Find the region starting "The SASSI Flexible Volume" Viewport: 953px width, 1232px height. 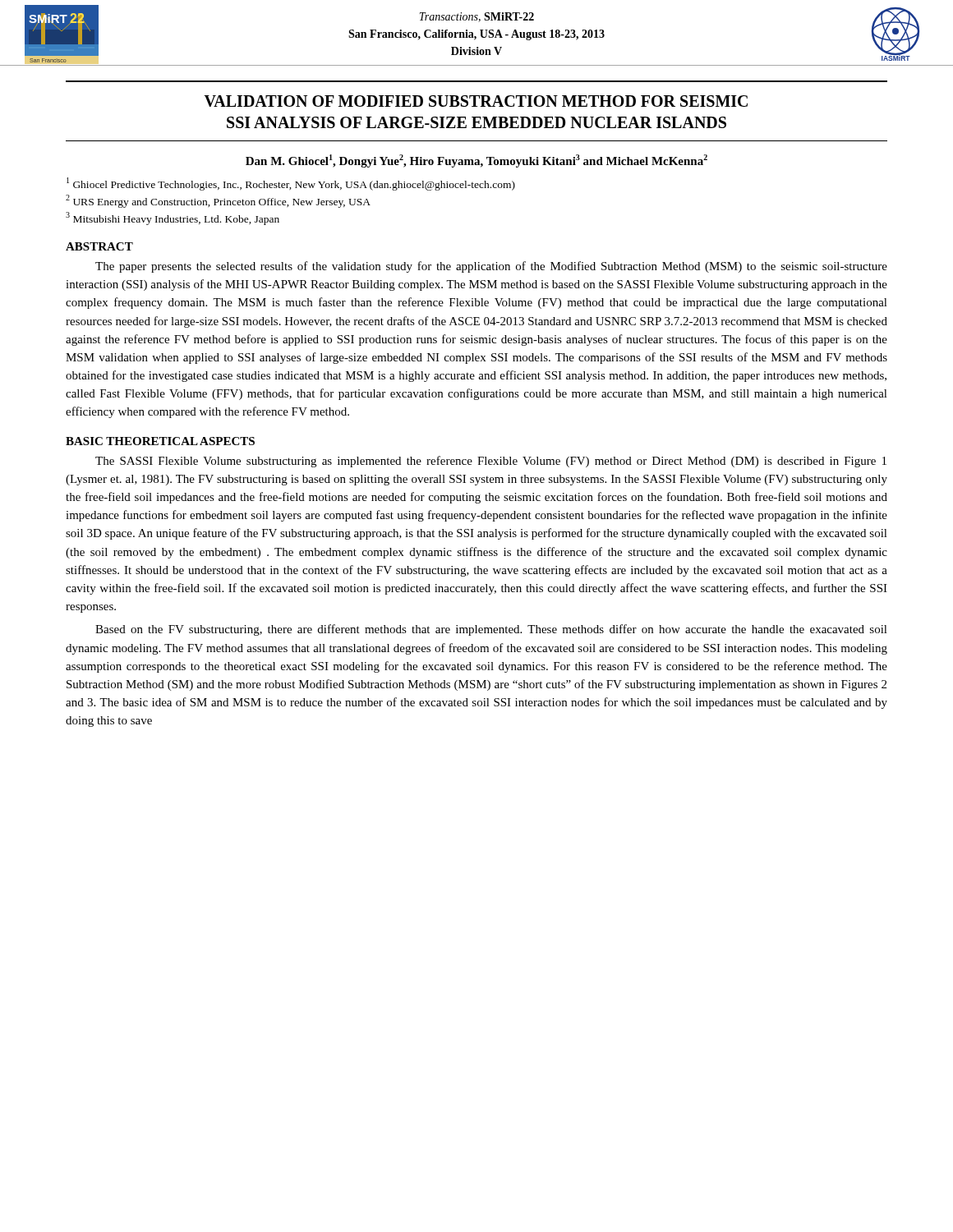(x=476, y=591)
